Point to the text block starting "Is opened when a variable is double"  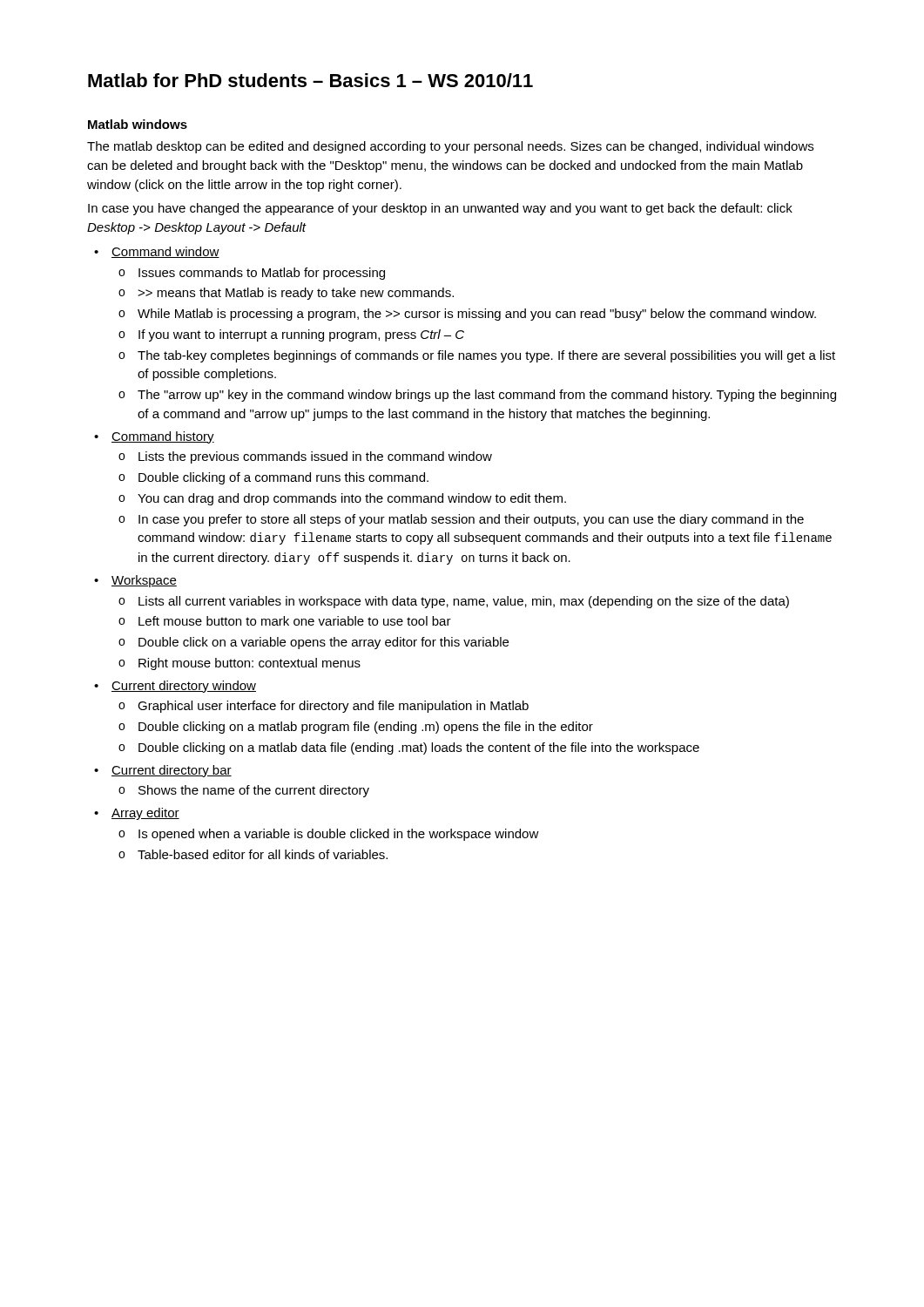(x=338, y=833)
